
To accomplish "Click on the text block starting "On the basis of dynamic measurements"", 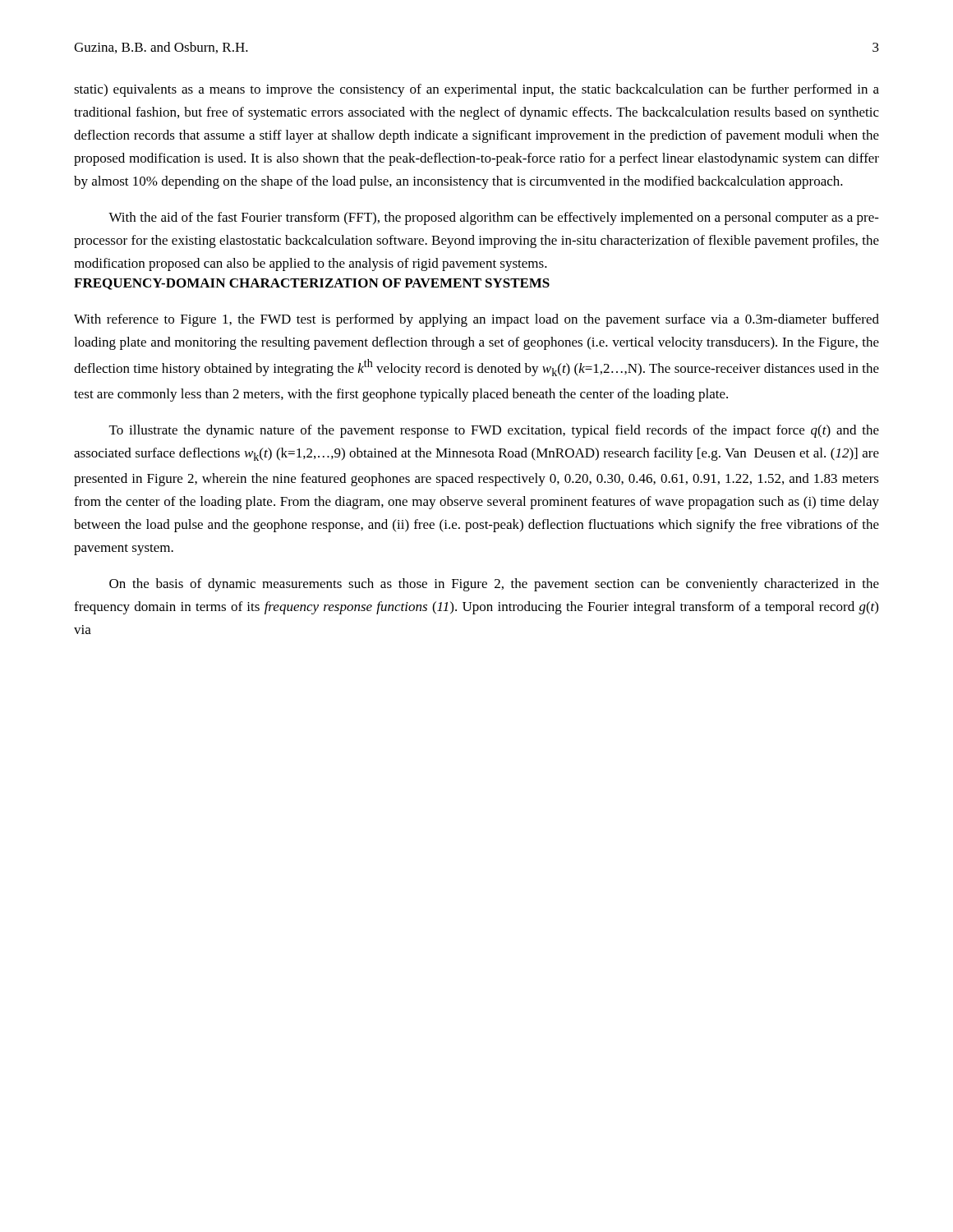I will click(x=476, y=607).
